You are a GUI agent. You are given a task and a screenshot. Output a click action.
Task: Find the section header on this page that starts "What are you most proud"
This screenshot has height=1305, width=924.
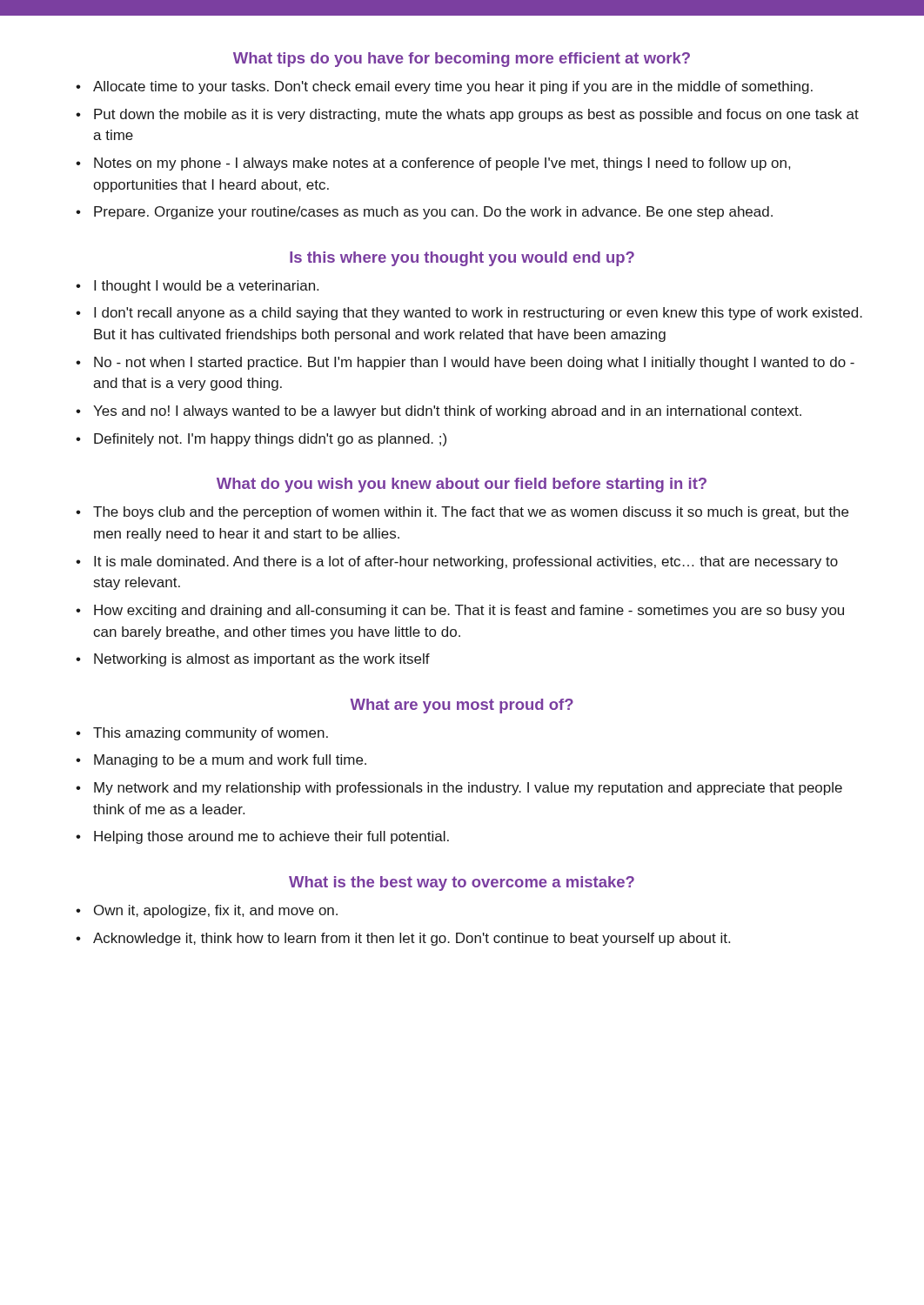click(462, 704)
